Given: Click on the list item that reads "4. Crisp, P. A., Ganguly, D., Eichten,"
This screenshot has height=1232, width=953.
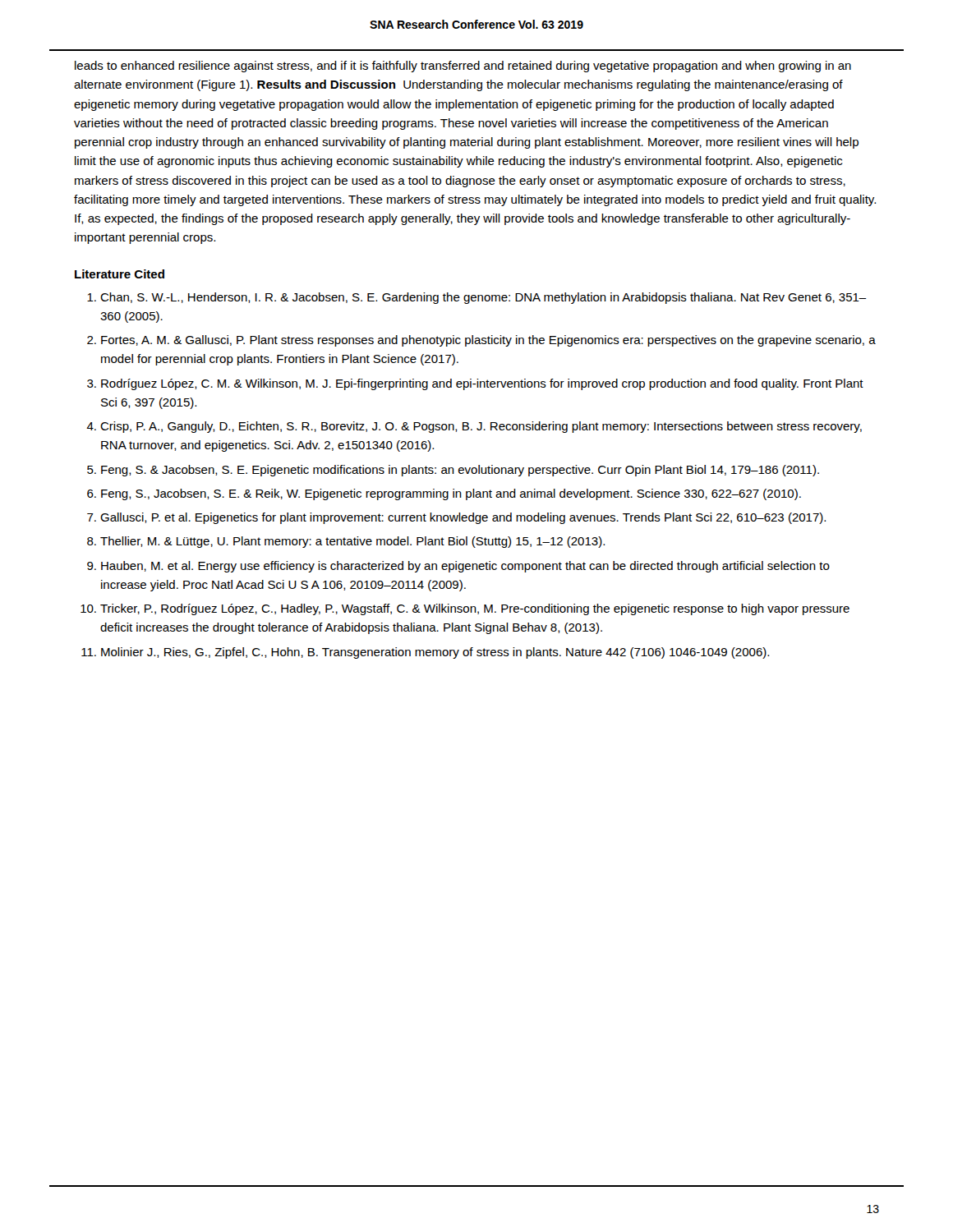Looking at the screenshot, I should tap(476, 436).
